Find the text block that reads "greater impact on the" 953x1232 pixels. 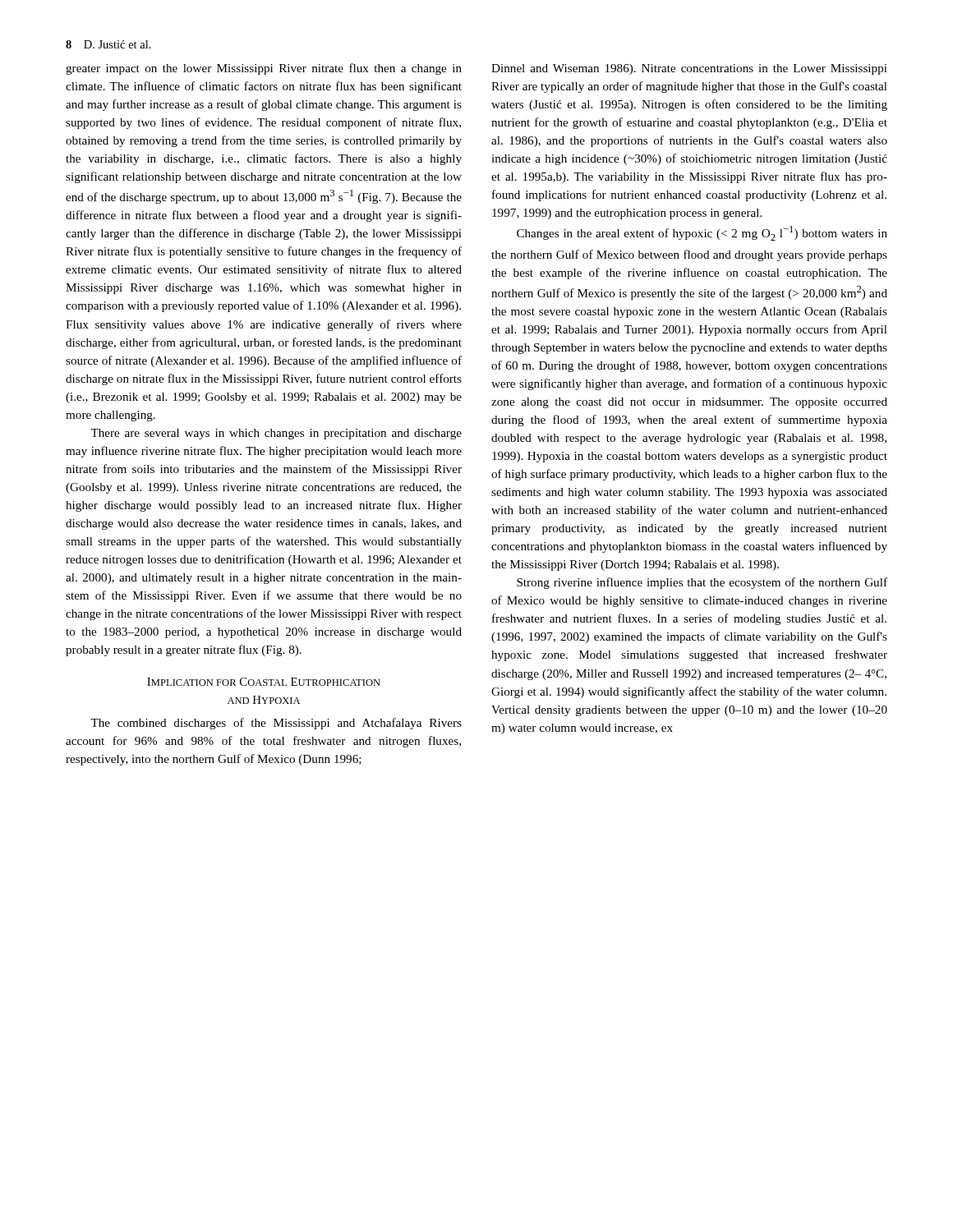pyautogui.click(x=264, y=241)
